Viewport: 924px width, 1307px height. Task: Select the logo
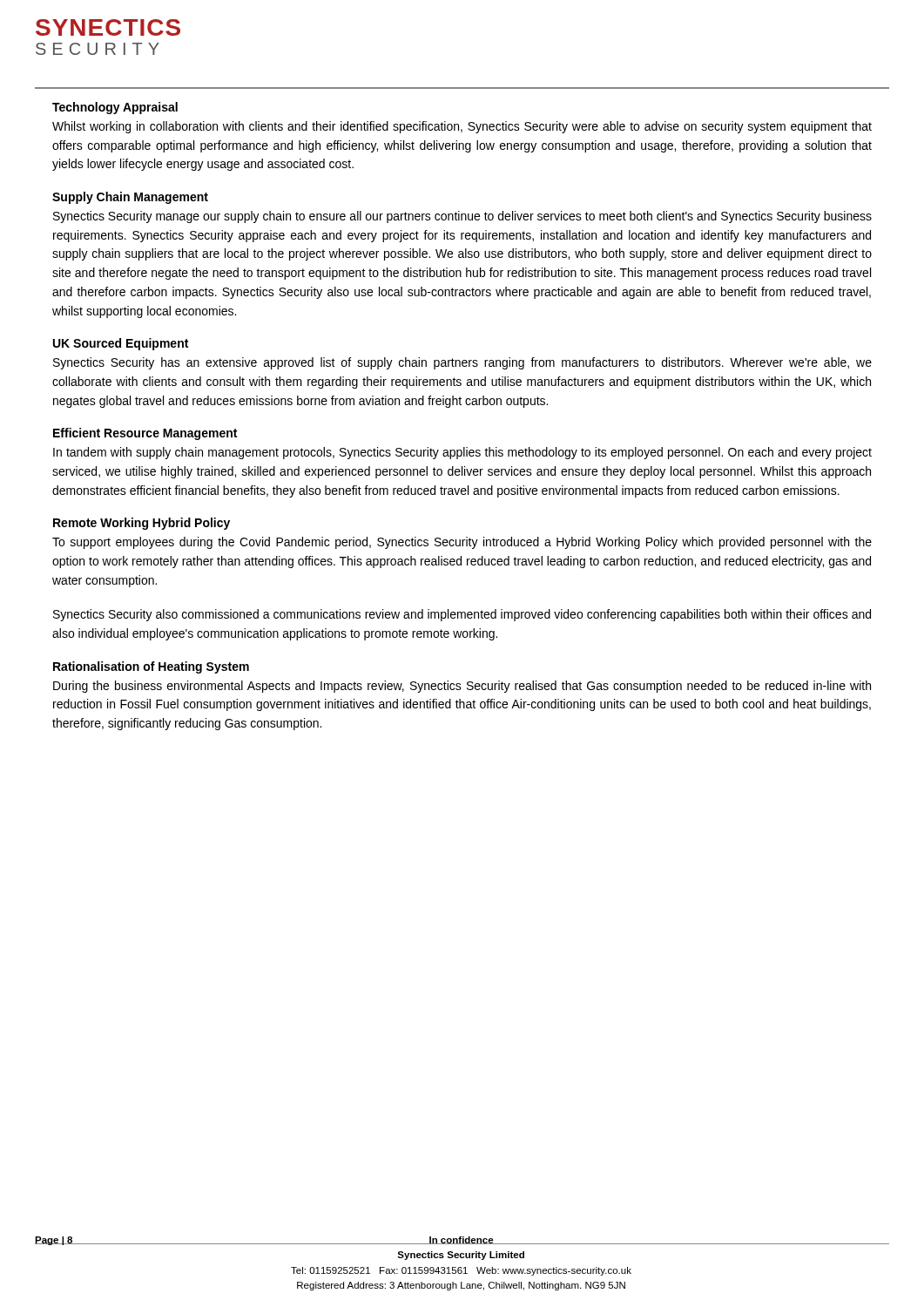tap(131, 37)
